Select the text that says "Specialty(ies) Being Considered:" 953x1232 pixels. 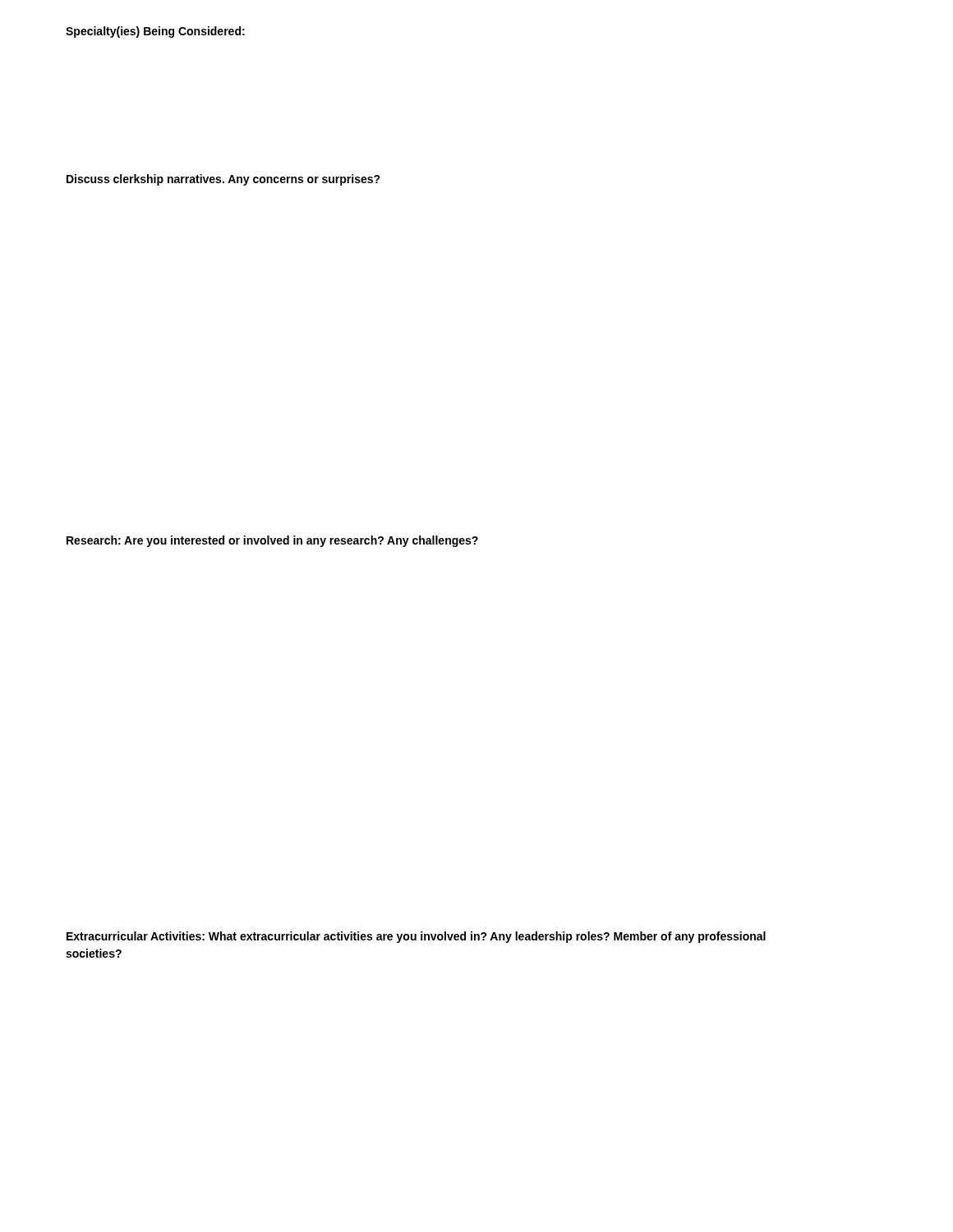tap(156, 31)
